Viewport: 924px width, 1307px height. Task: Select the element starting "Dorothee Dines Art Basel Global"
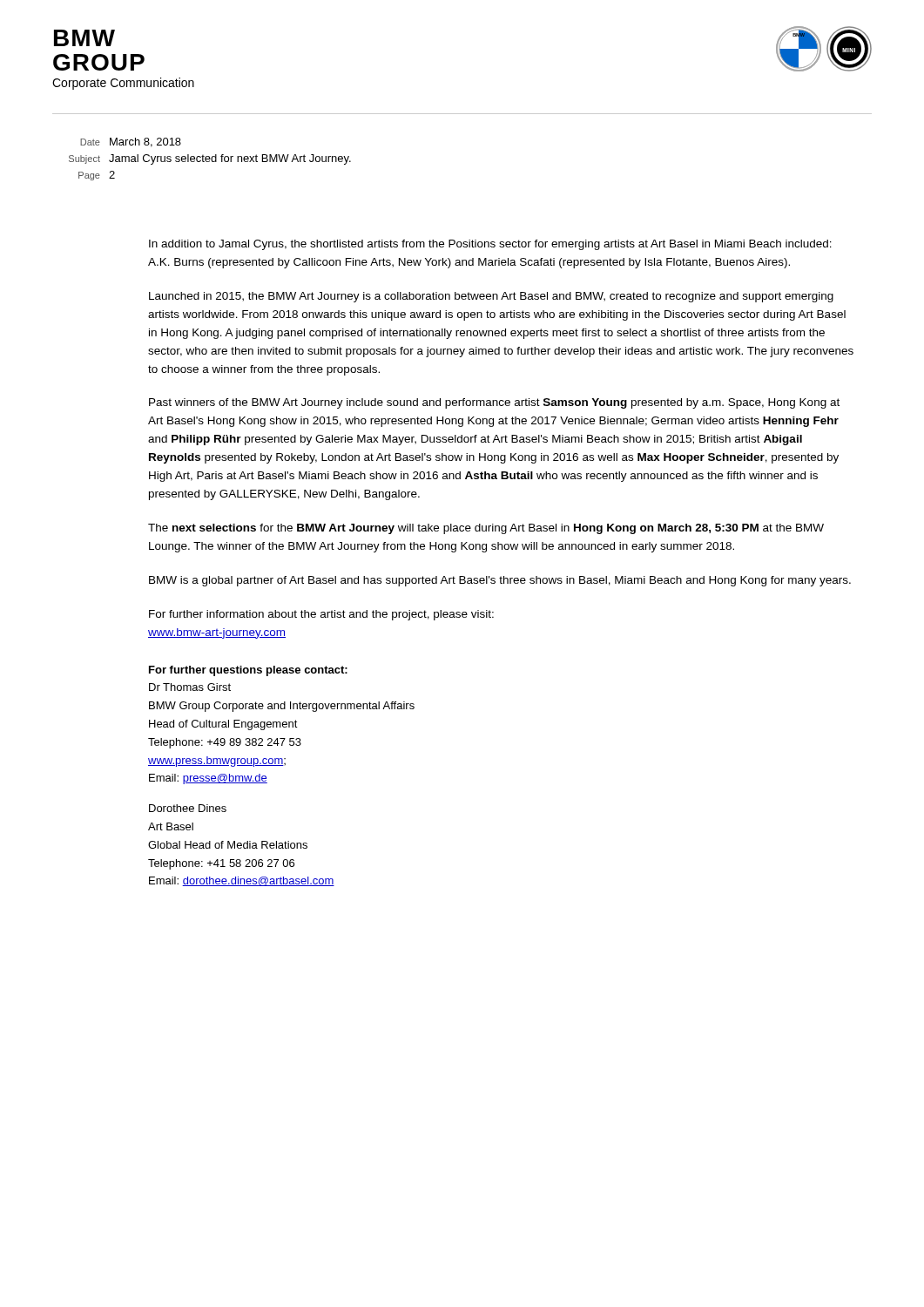point(241,845)
